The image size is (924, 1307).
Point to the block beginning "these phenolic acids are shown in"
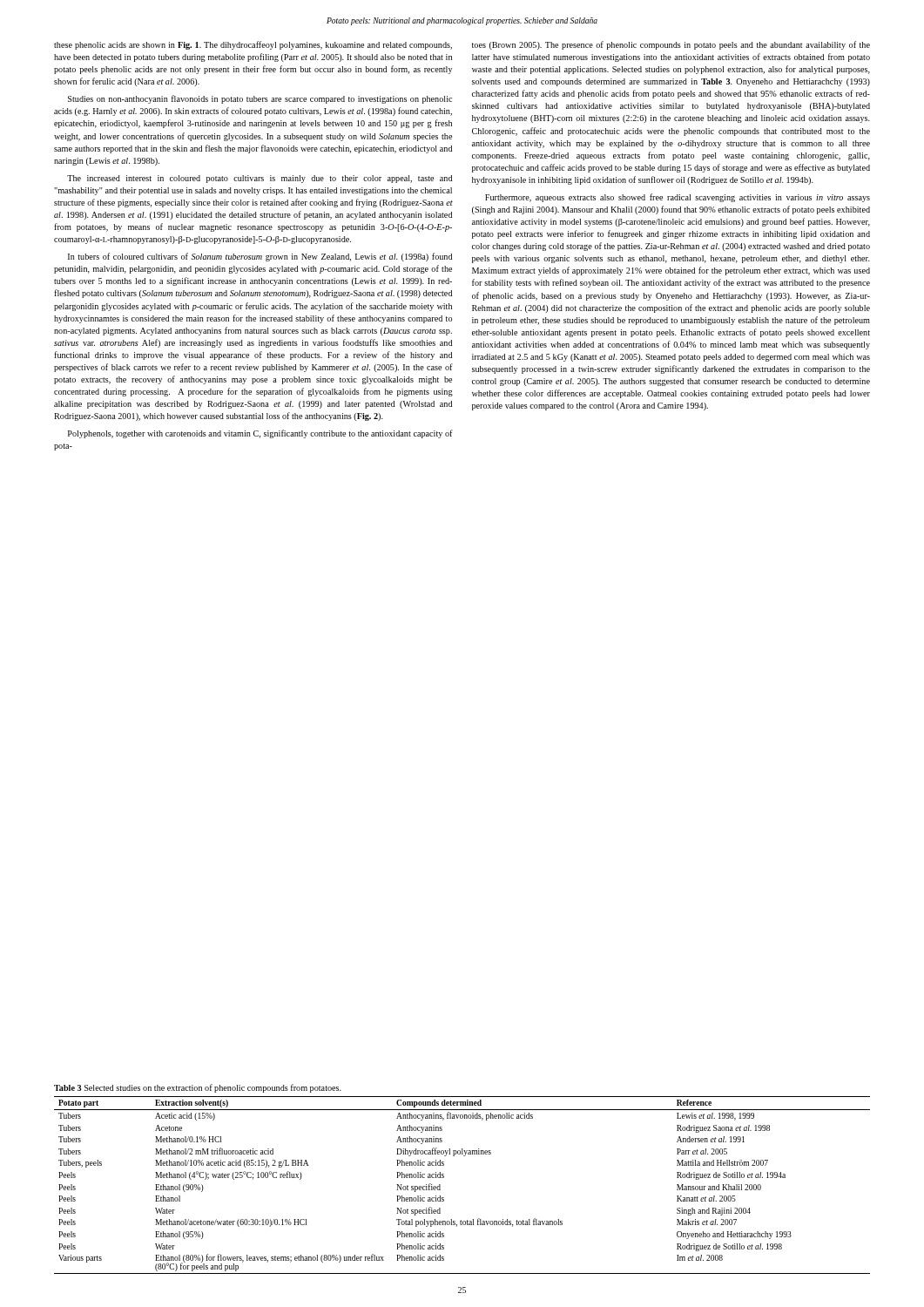pos(253,246)
